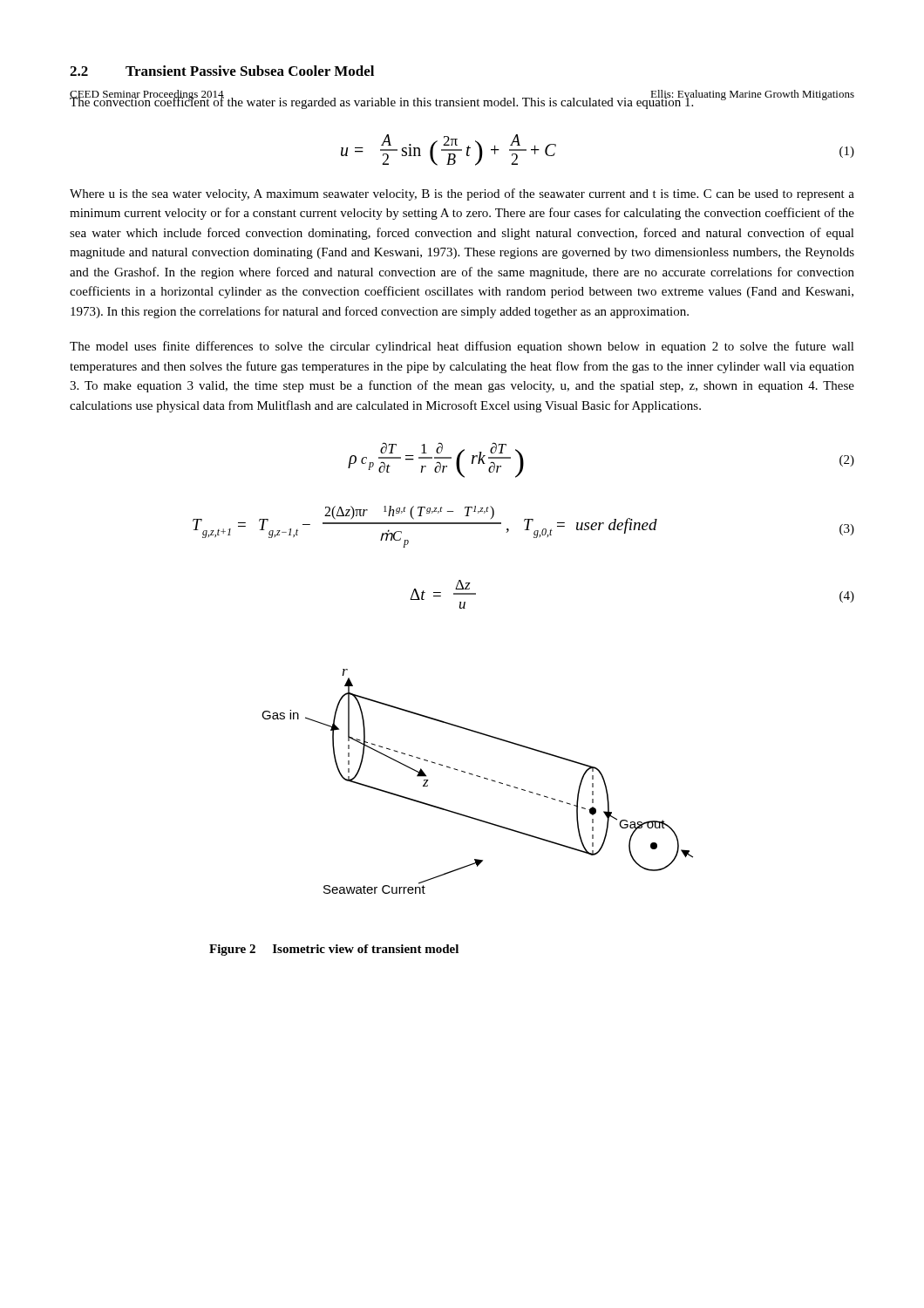Select the section header with the text "2.2Transient Passive Subsea Cooler Model"

[x=222, y=71]
